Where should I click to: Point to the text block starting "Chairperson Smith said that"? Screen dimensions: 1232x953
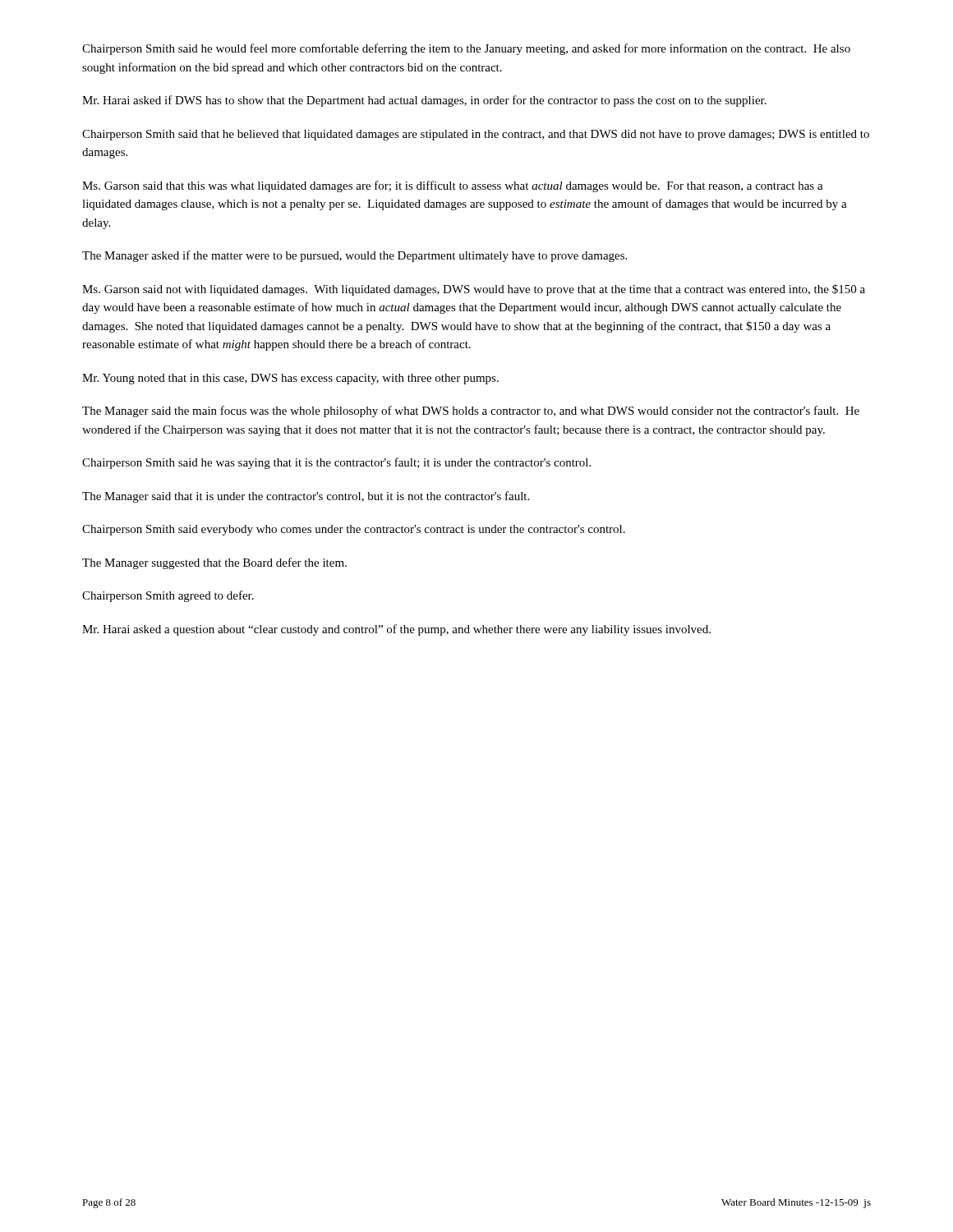click(x=476, y=143)
